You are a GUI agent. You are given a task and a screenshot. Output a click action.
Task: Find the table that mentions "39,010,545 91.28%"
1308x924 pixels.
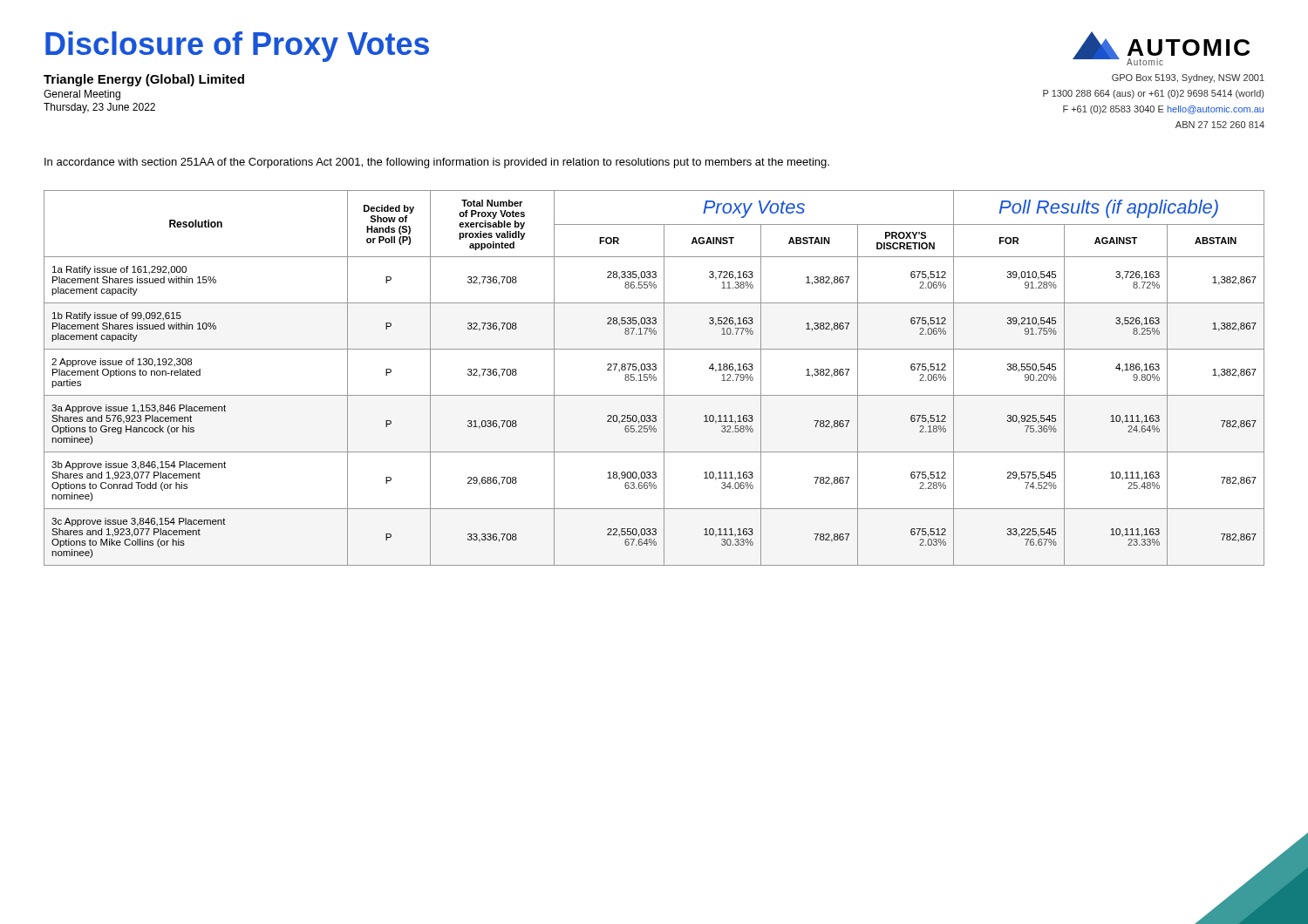(x=654, y=531)
